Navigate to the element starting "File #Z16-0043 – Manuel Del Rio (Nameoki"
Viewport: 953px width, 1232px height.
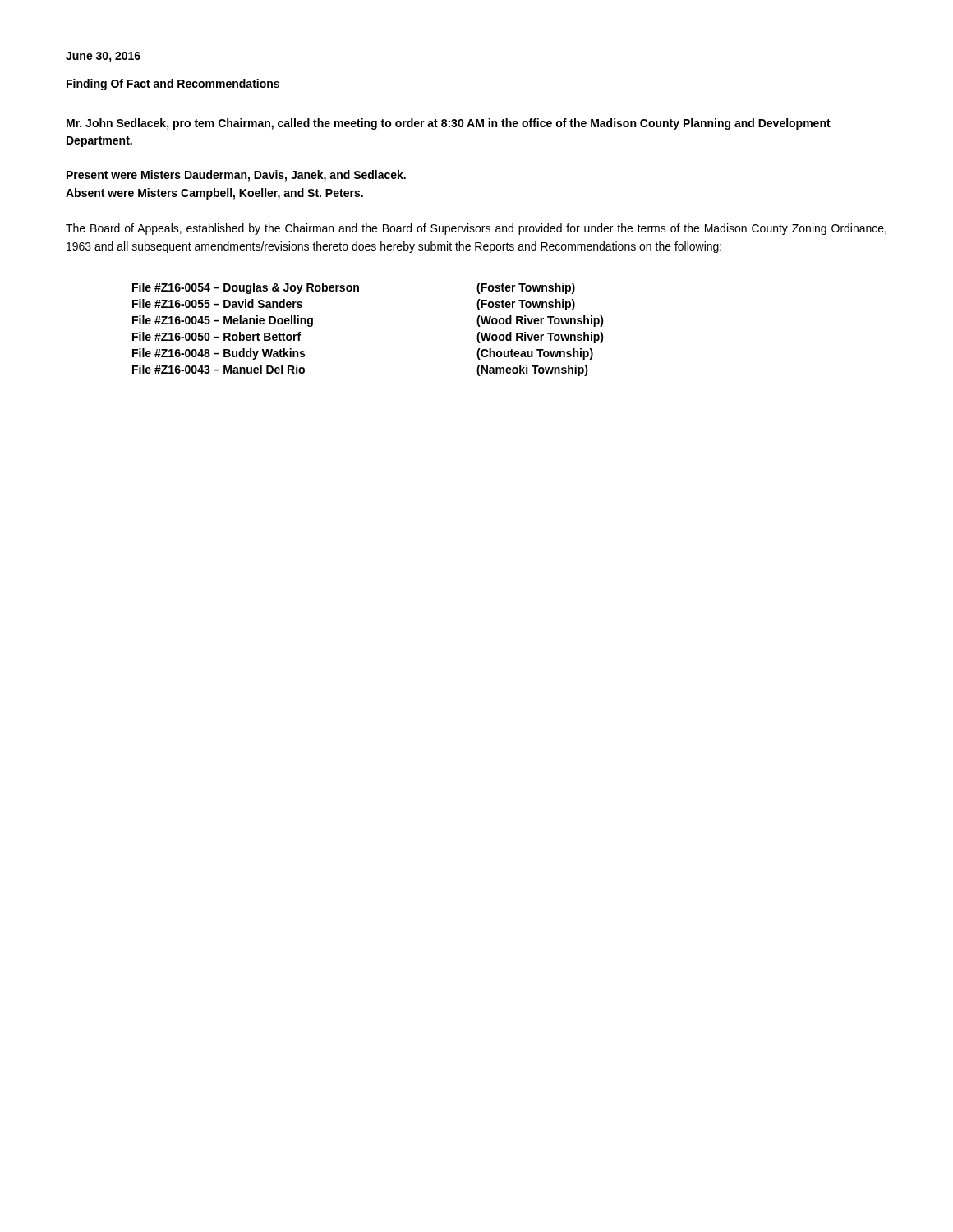pos(227,370)
